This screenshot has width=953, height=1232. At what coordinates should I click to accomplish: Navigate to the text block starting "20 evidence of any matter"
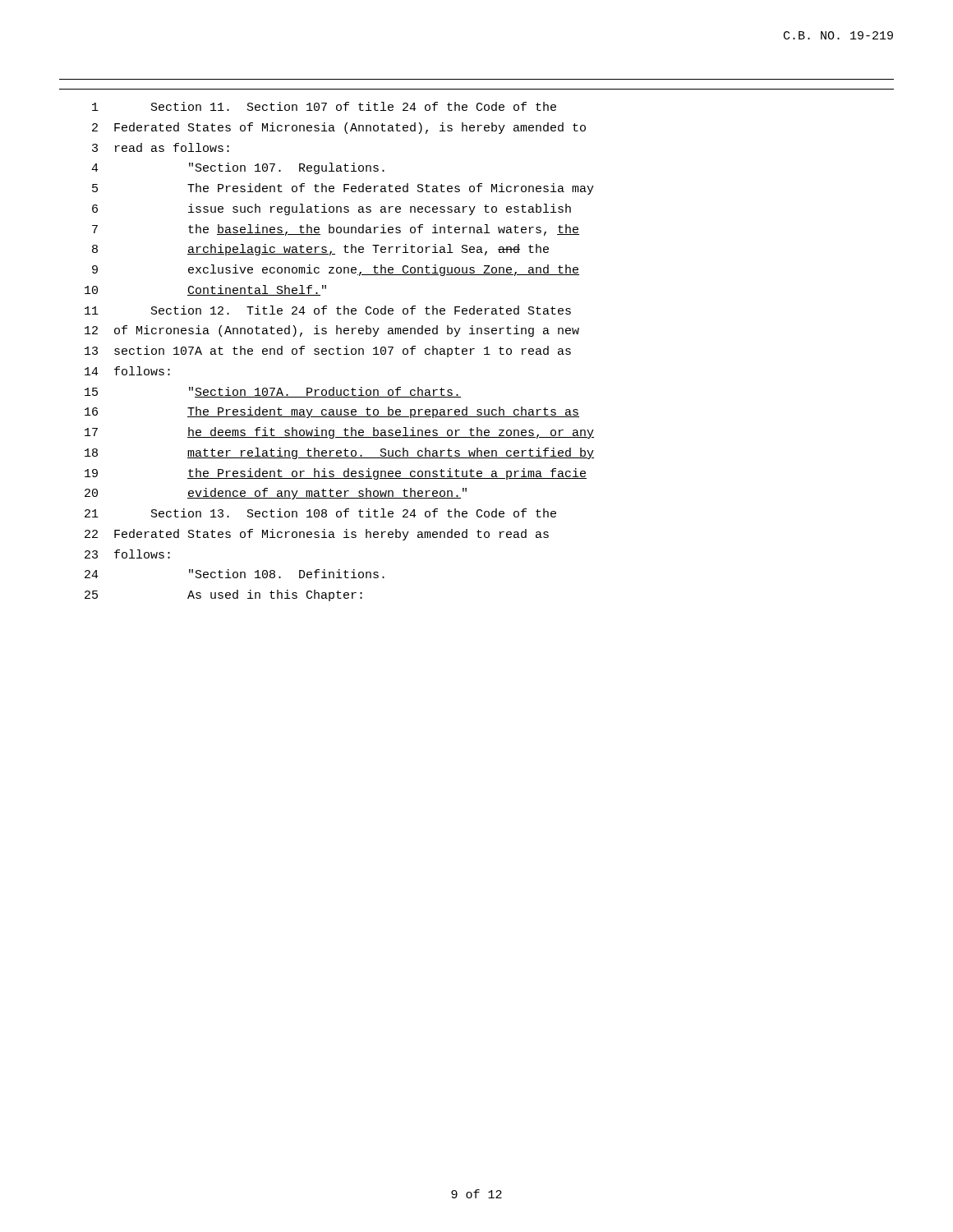pyautogui.click(x=476, y=495)
